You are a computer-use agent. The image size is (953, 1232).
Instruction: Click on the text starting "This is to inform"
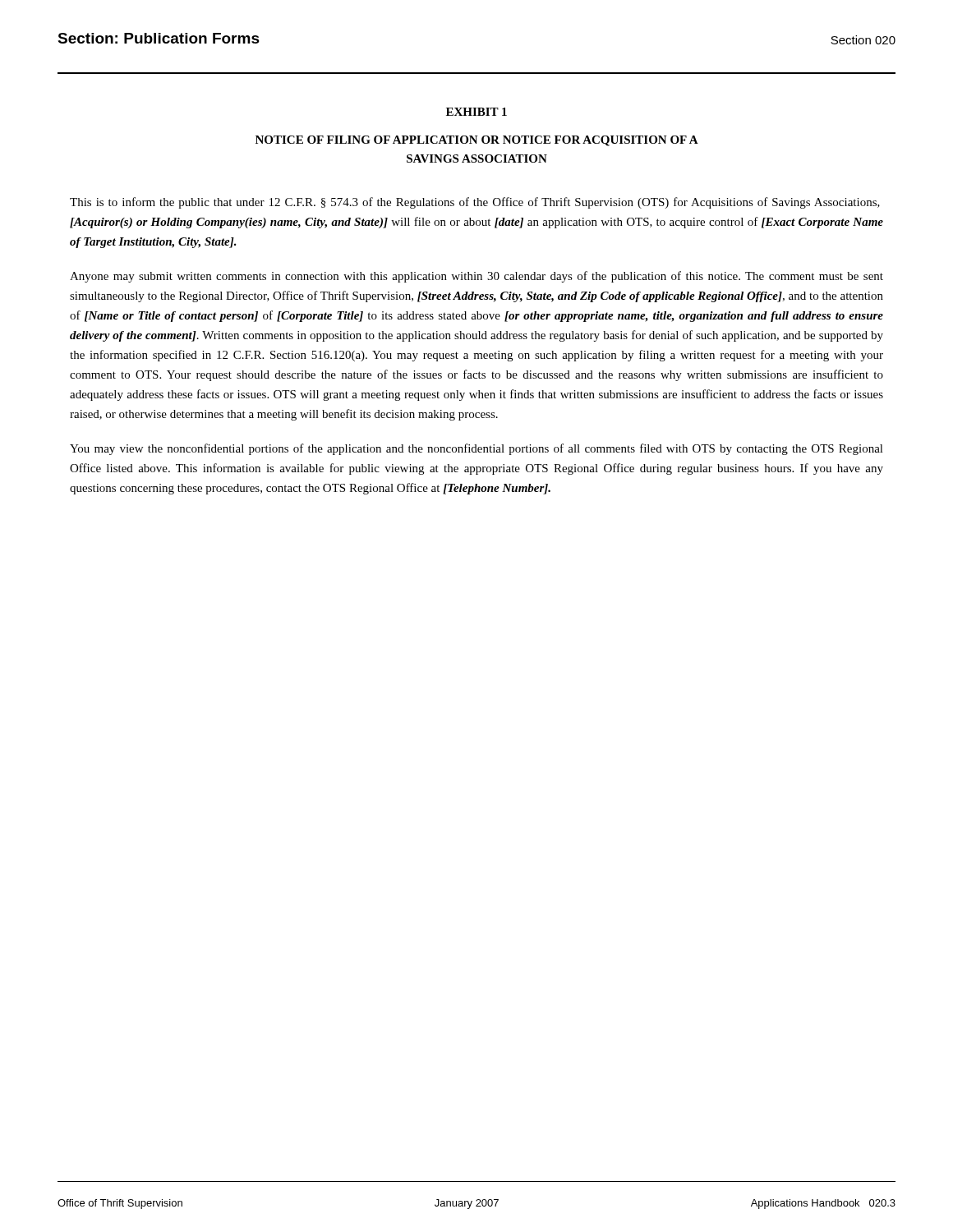[476, 222]
